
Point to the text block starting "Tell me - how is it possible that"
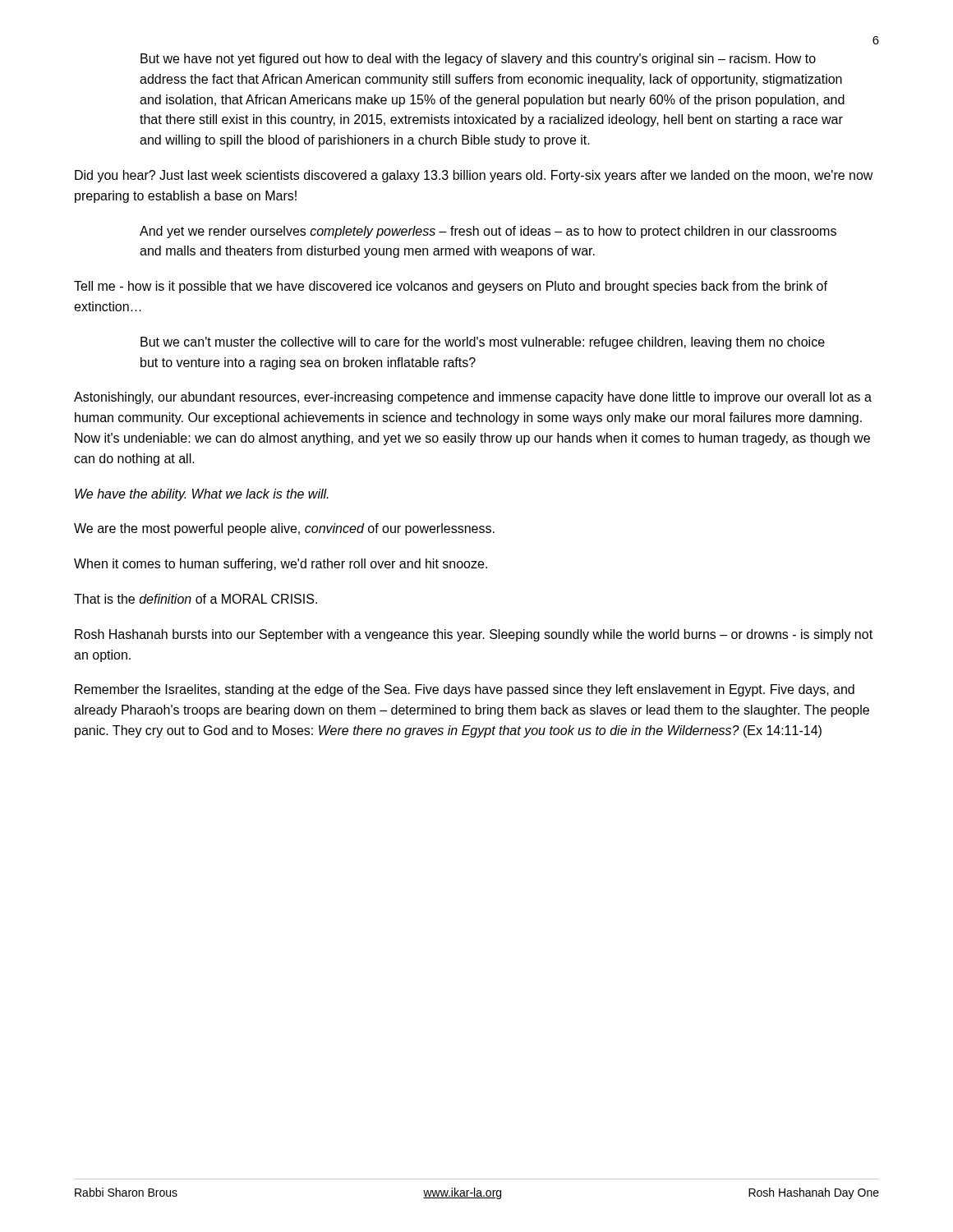click(451, 297)
